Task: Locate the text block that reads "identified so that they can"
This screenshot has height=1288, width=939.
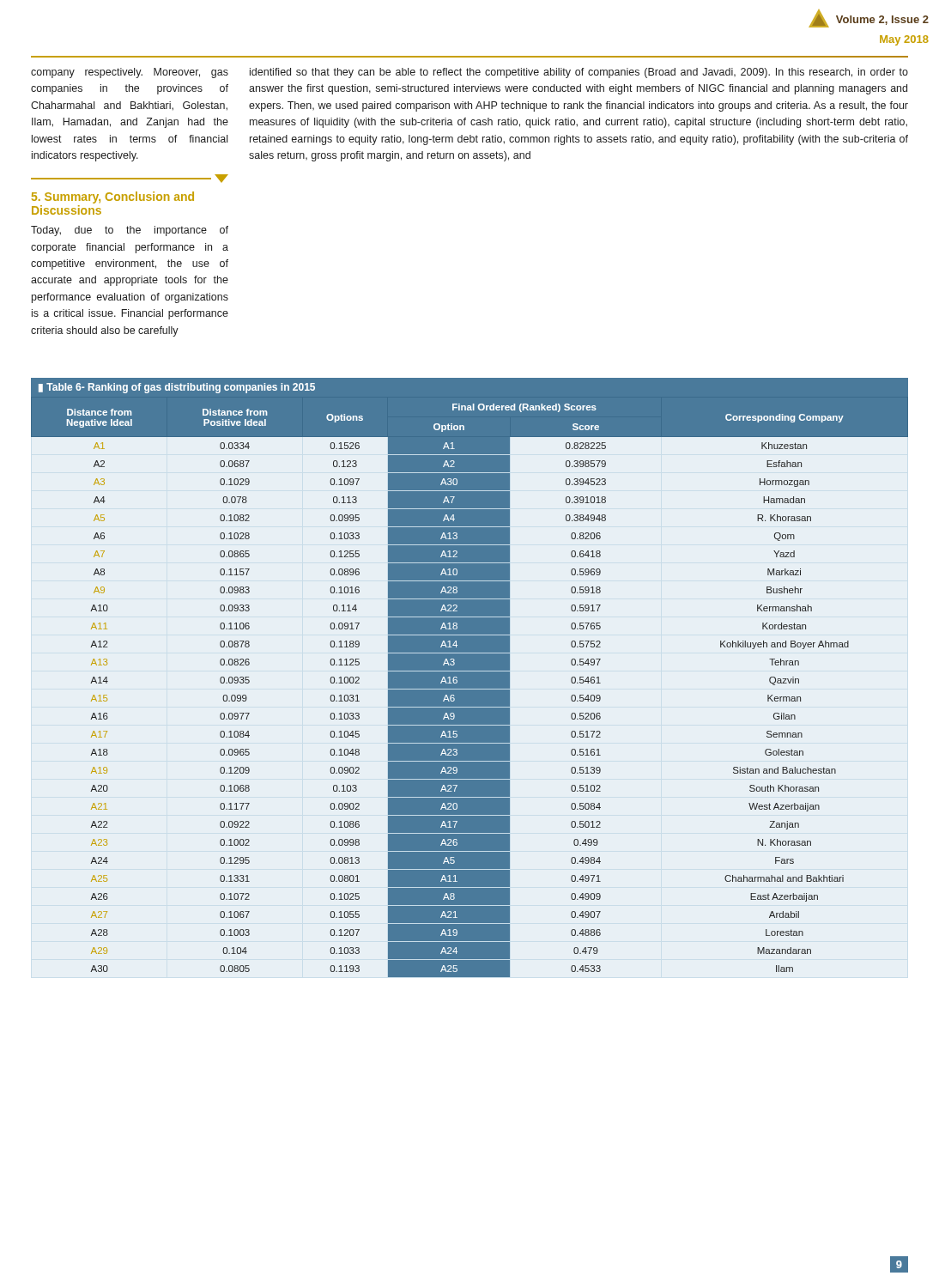Action: coord(579,114)
